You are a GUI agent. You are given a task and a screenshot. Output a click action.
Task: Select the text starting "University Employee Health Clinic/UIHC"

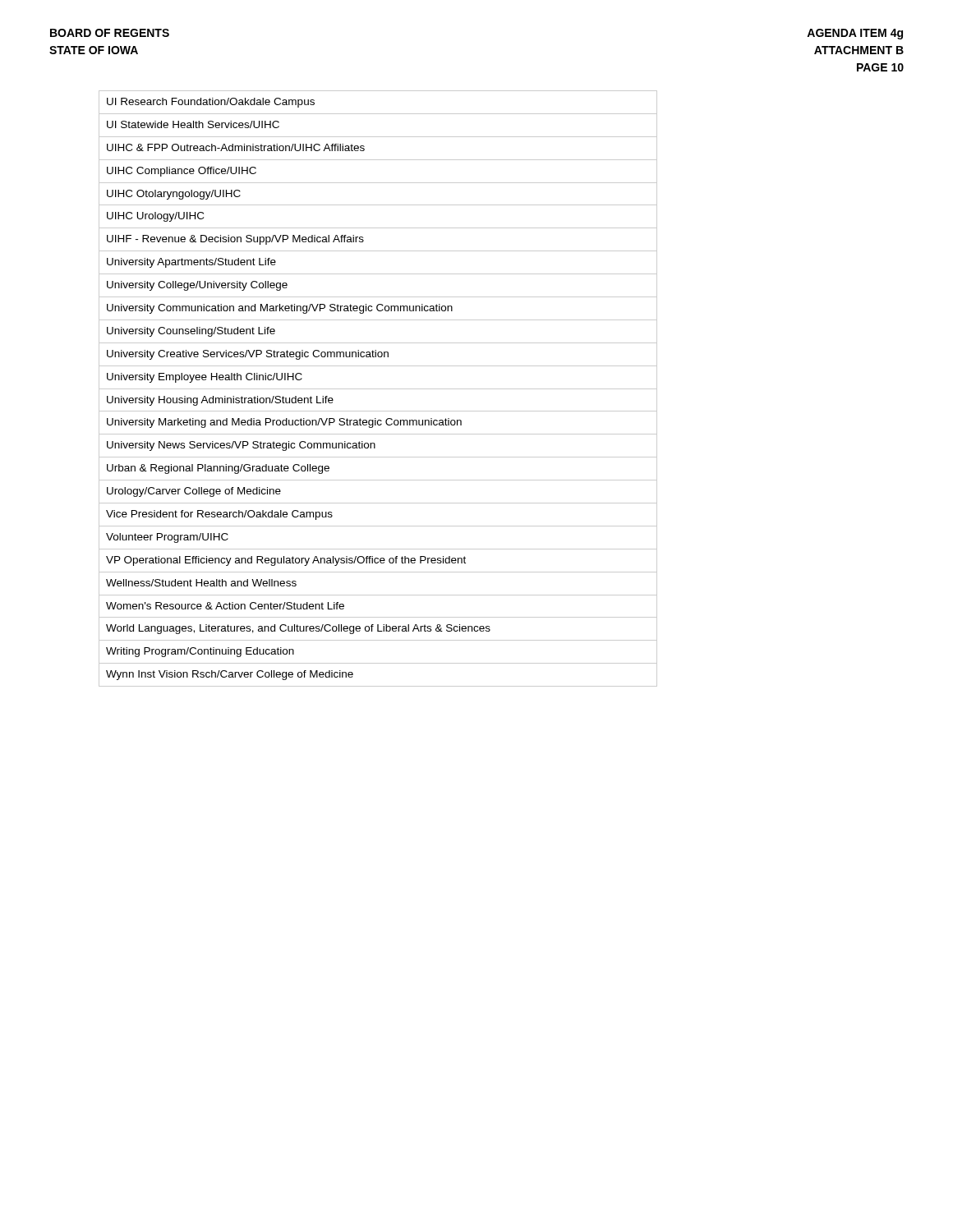[x=378, y=377]
